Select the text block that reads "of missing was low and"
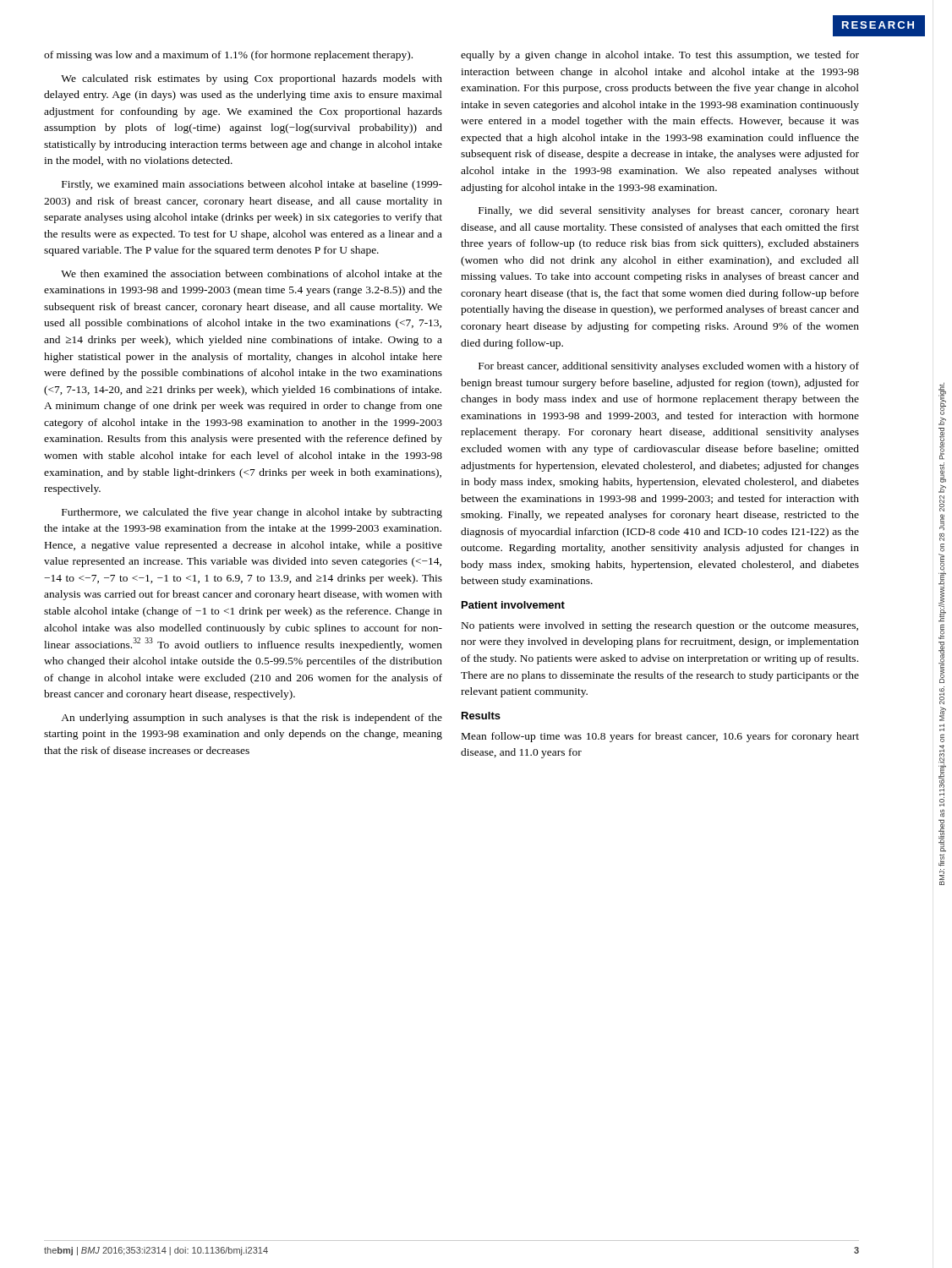This screenshot has width=952, height=1268. pyautogui.click(x=243, y=403)
